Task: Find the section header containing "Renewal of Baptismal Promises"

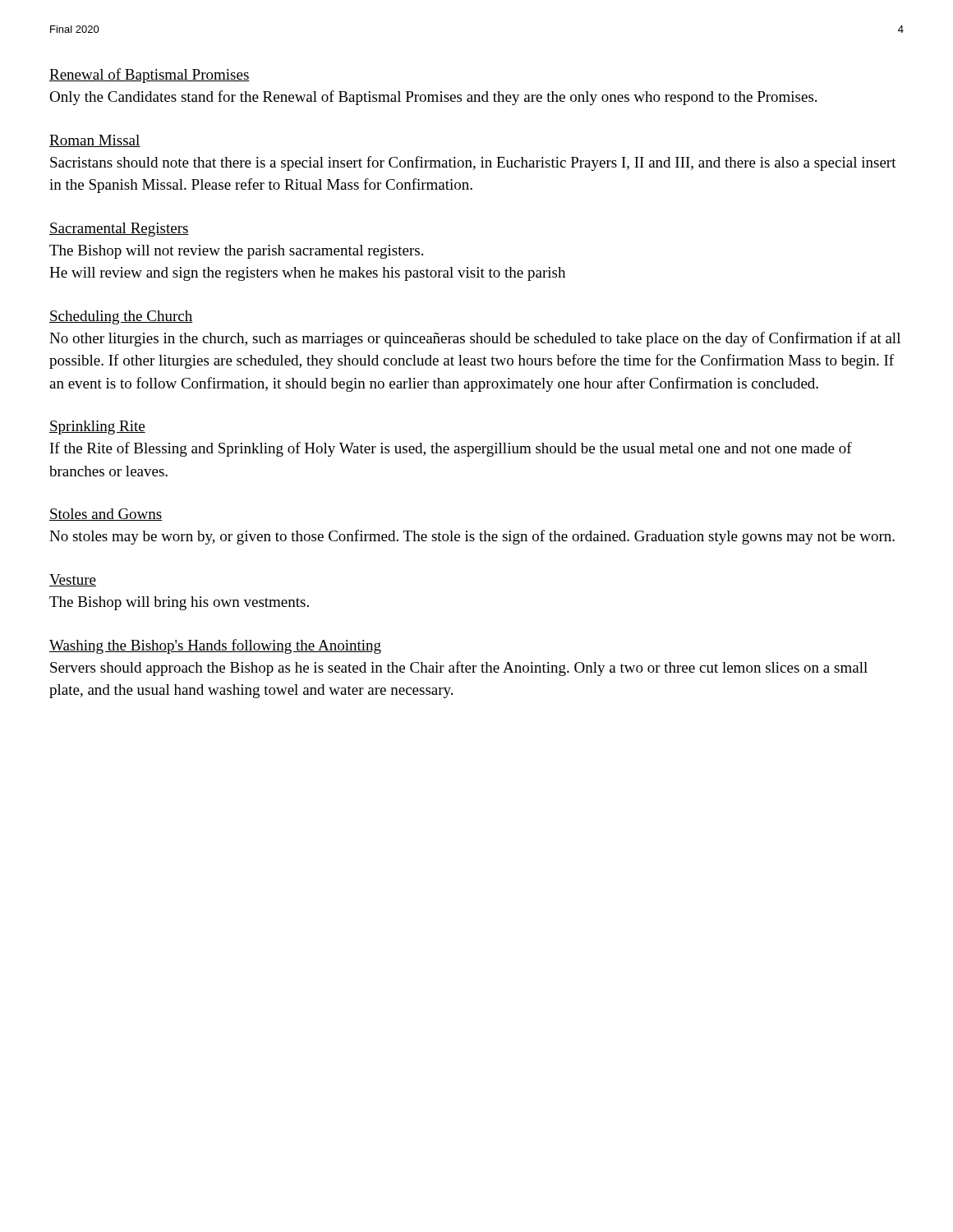Action: point(149,75)
